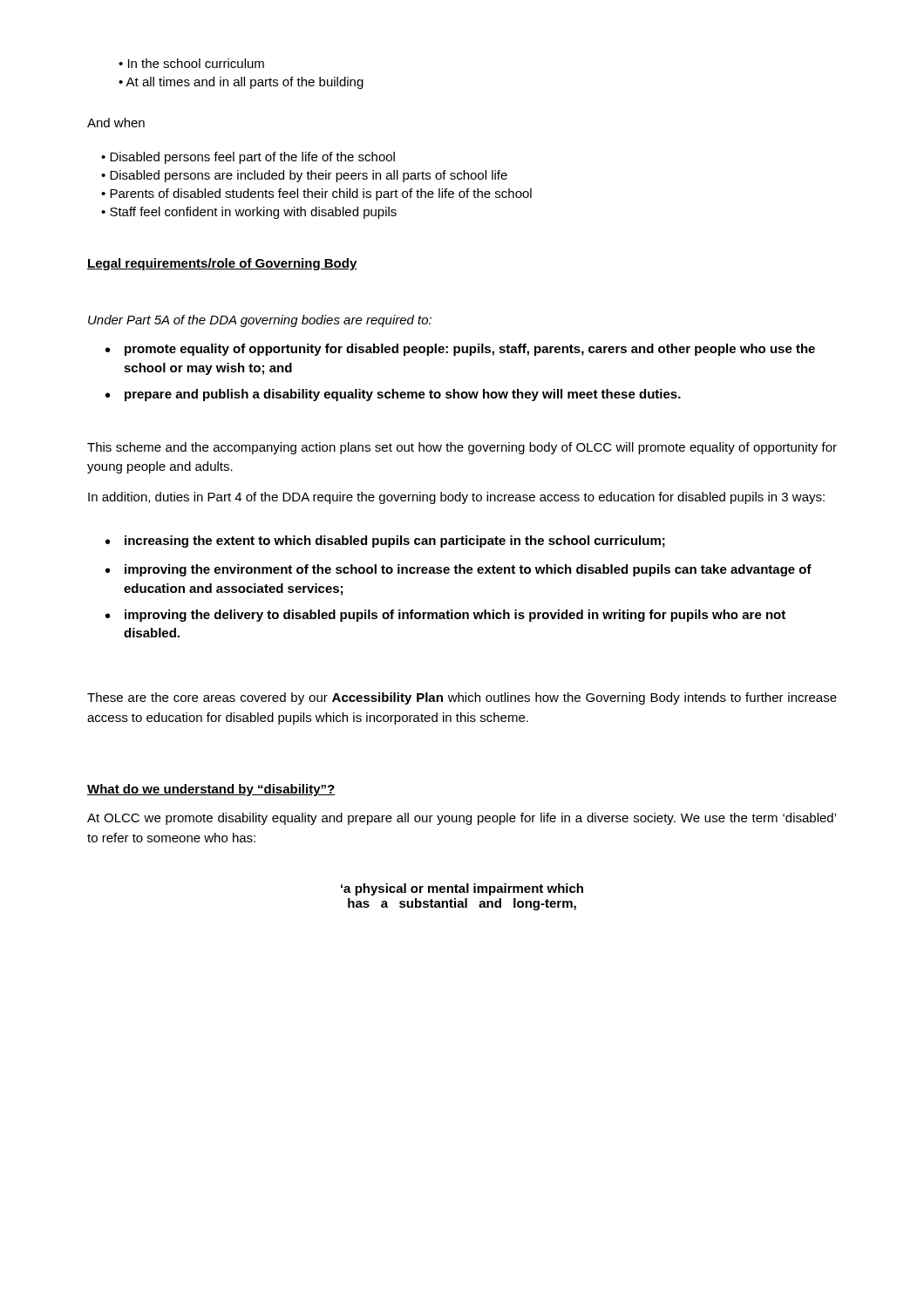
Task: Locate the region starting "And when"
Action: pyautogui.click(x=116, y=122)
